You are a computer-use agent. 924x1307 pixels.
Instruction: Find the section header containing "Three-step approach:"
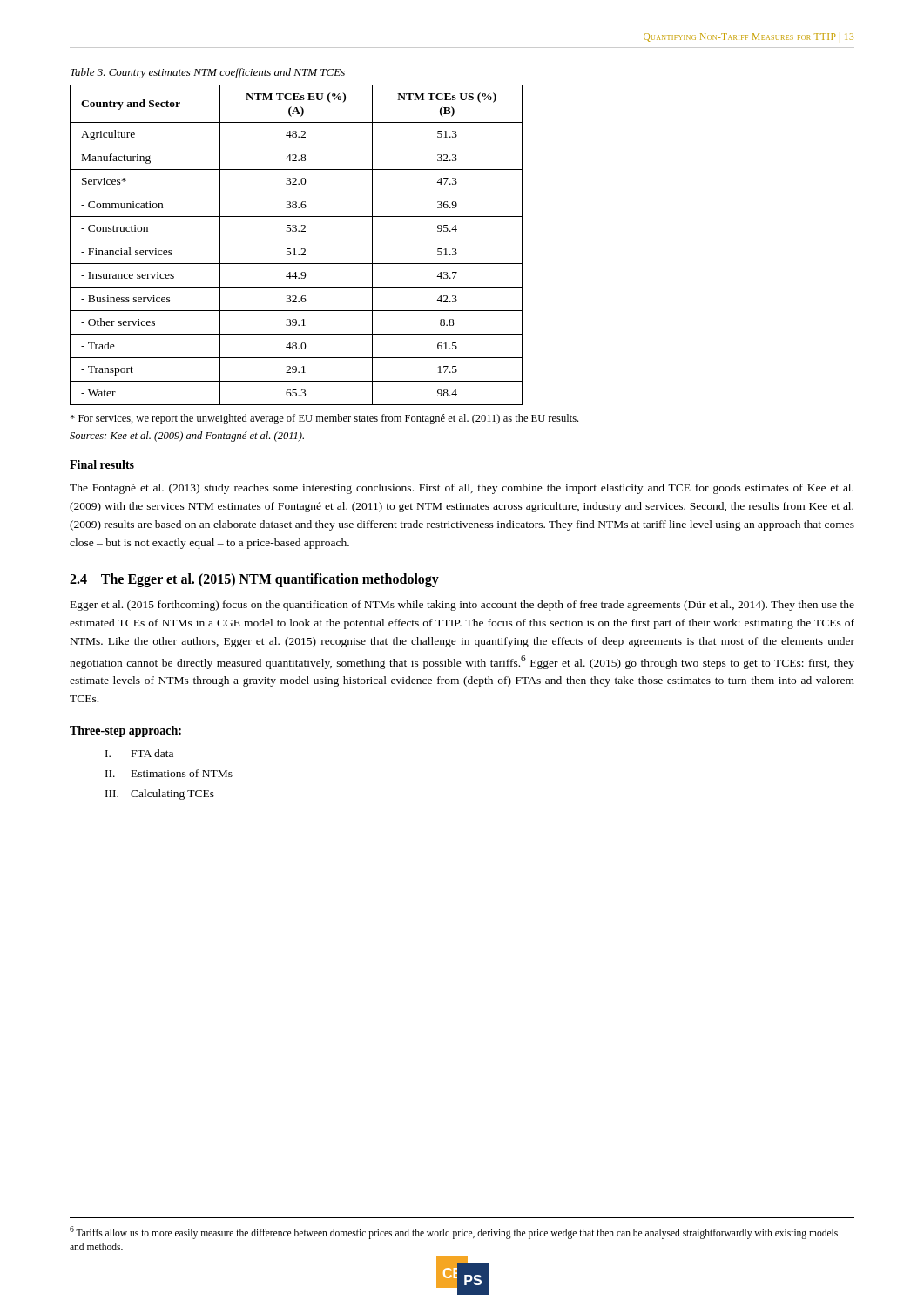point(126,730)
